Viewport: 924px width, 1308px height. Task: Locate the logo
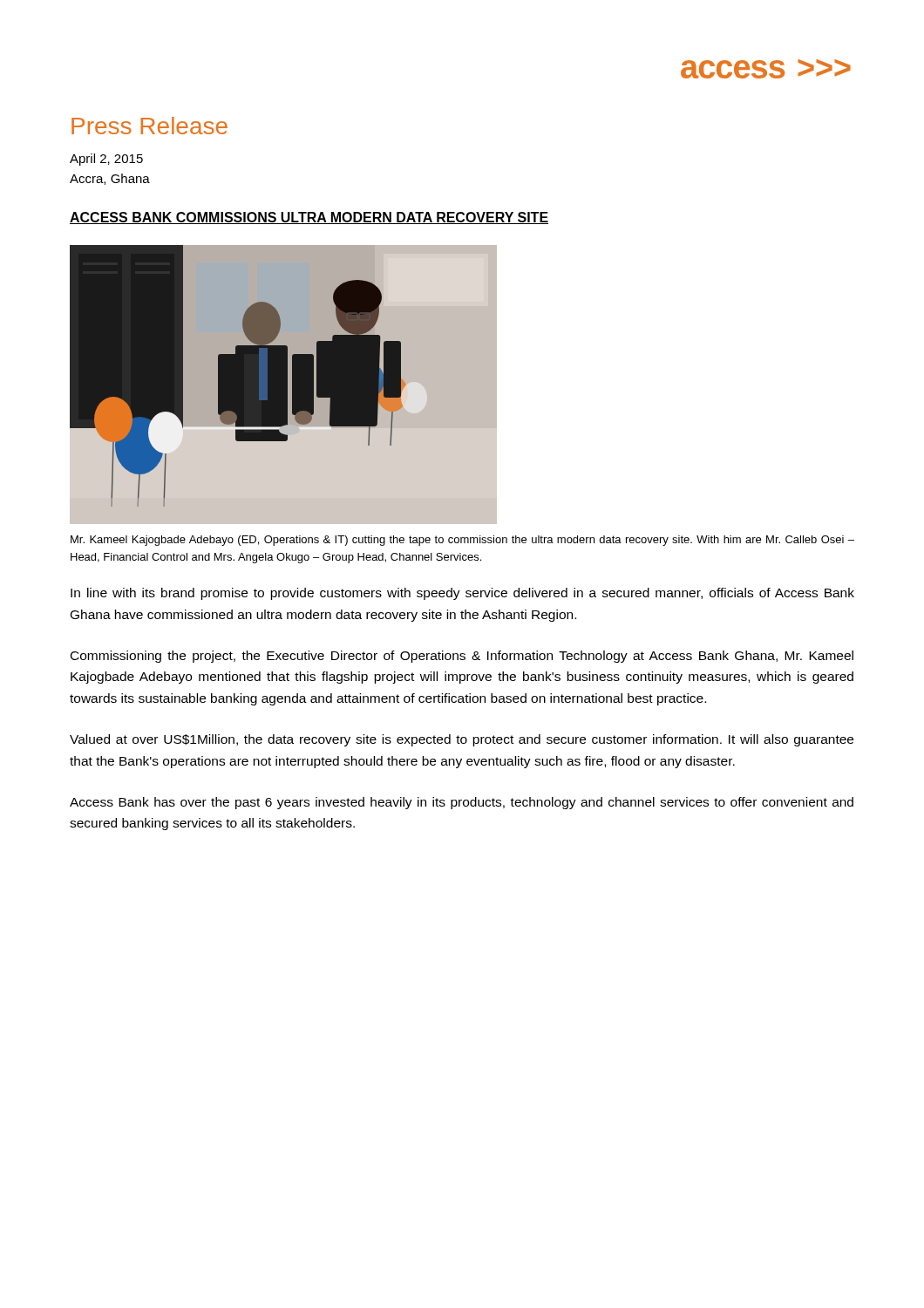pos(462,69)
